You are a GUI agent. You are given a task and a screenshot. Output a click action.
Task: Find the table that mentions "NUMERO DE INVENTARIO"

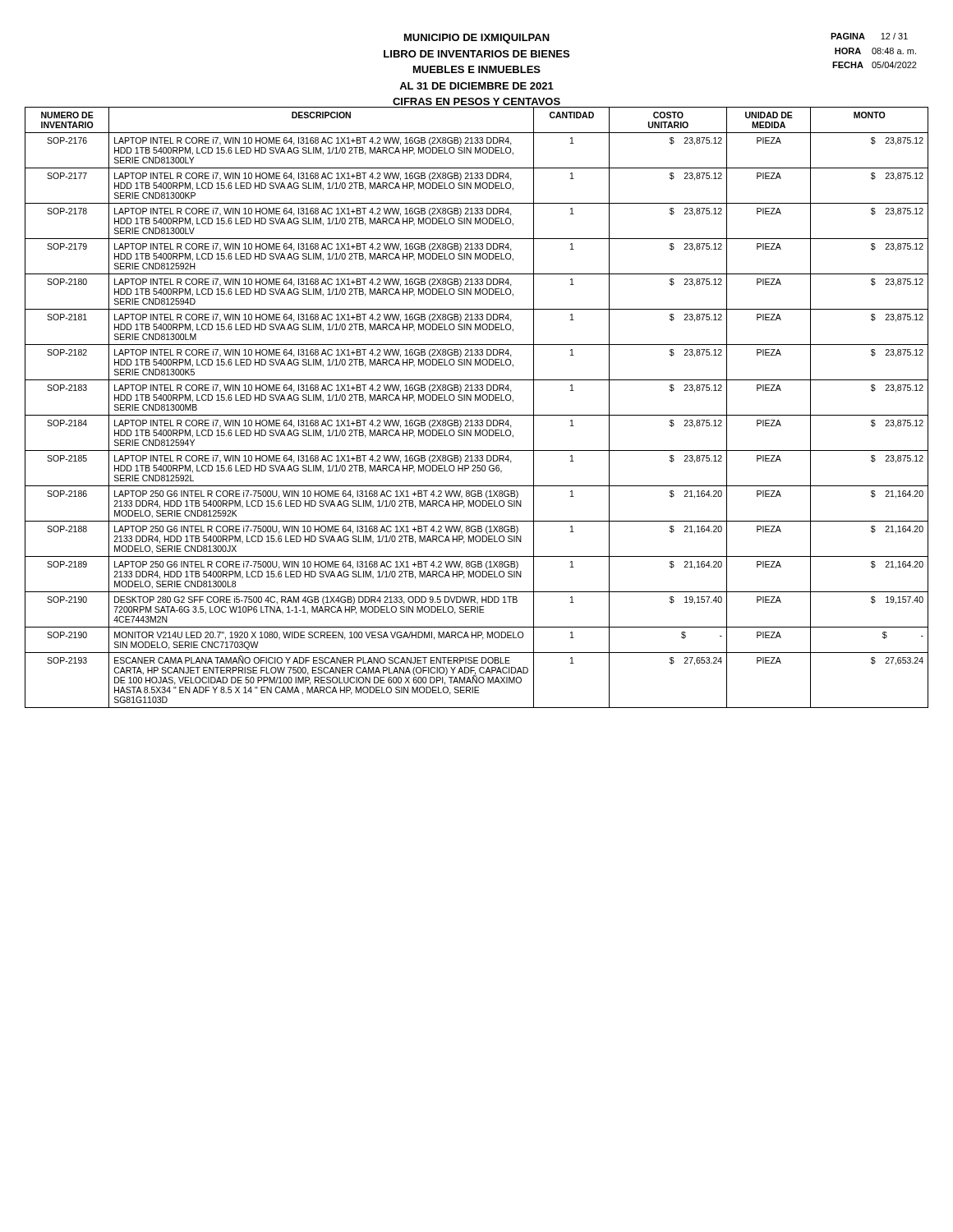pos(476,407)
